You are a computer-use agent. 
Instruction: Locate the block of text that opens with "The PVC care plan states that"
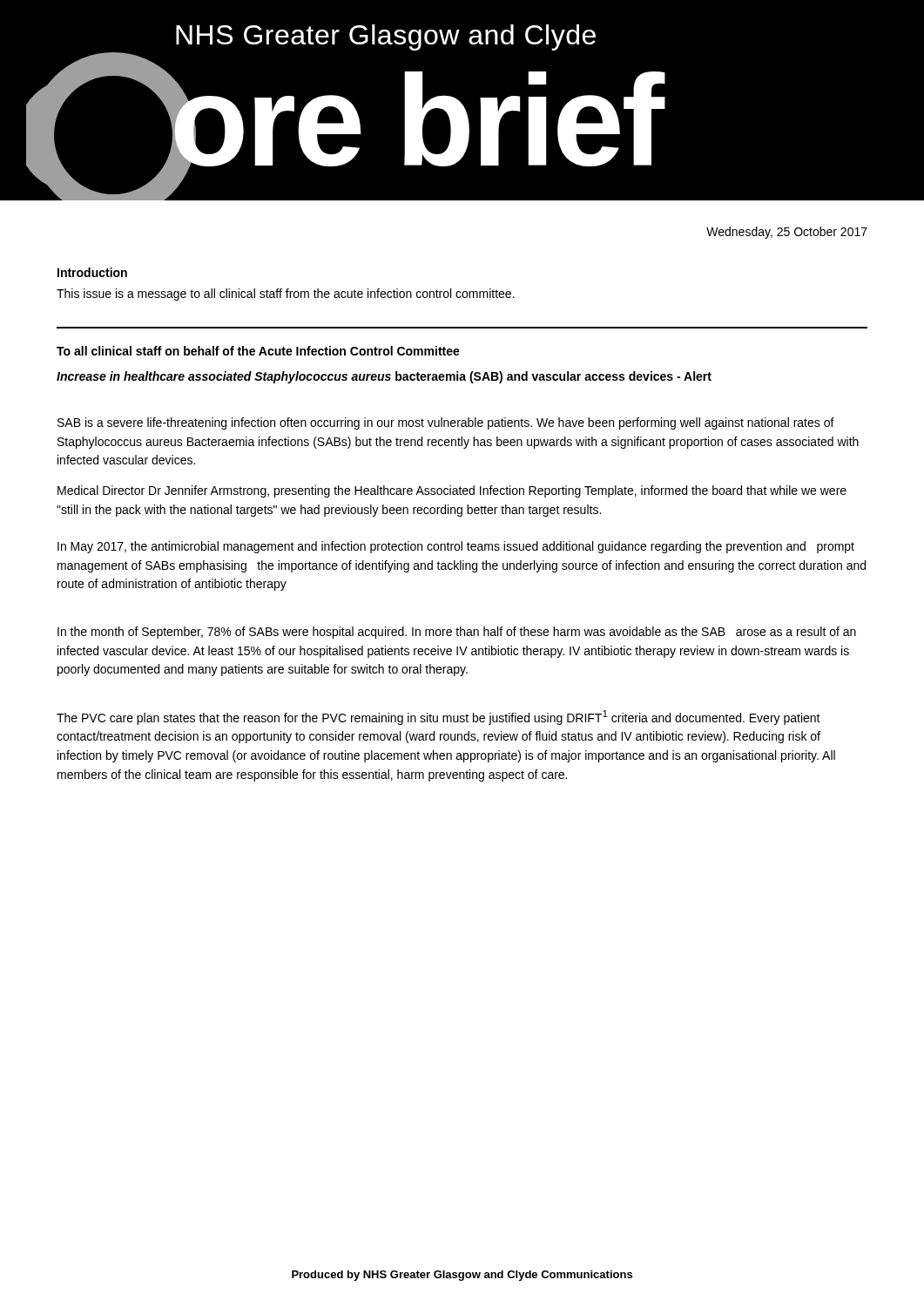(446, 744)
